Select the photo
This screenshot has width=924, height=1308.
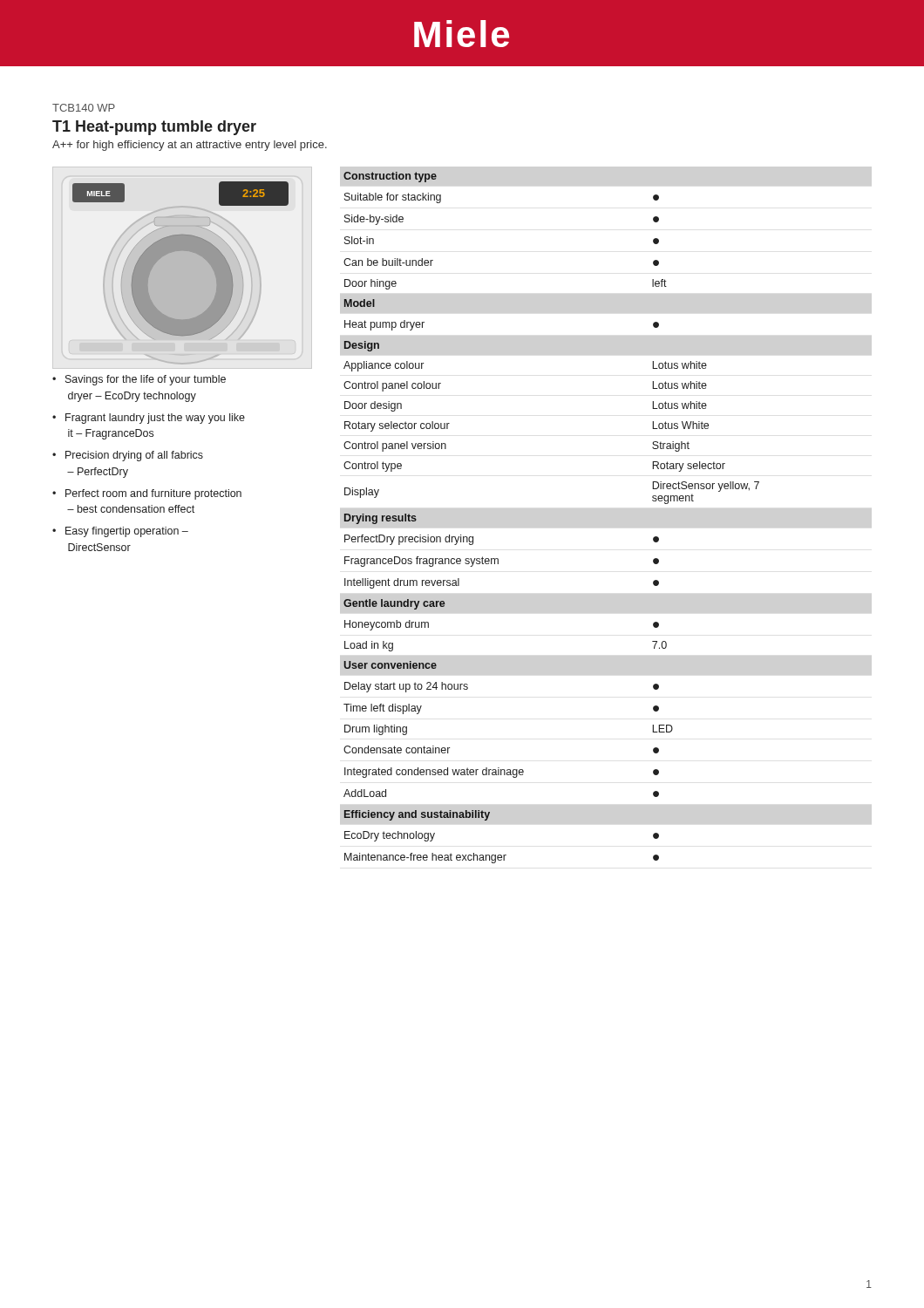pos(187,268)
